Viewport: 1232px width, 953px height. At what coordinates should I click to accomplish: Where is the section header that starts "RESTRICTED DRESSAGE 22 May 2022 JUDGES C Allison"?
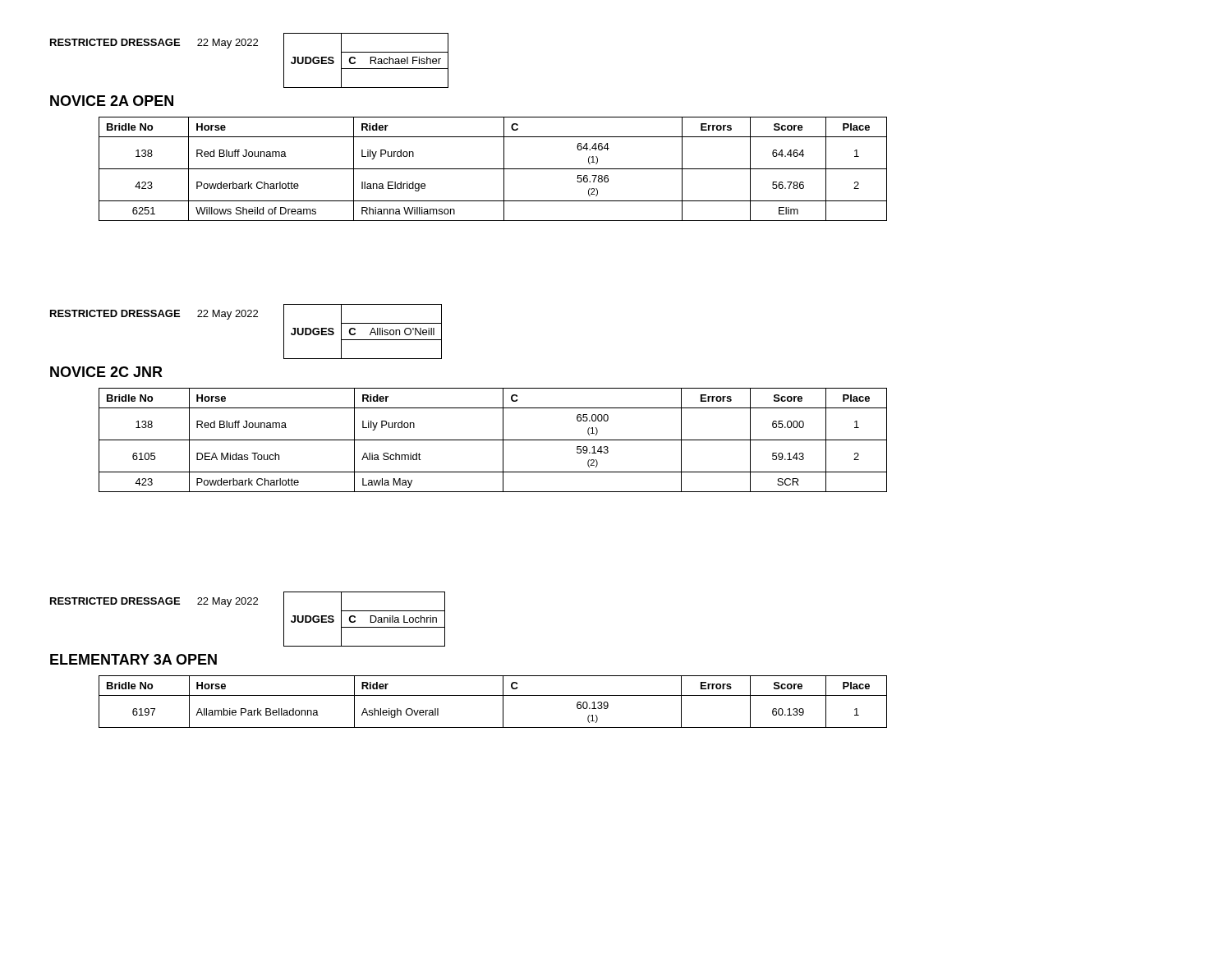[x=246, y=332]
